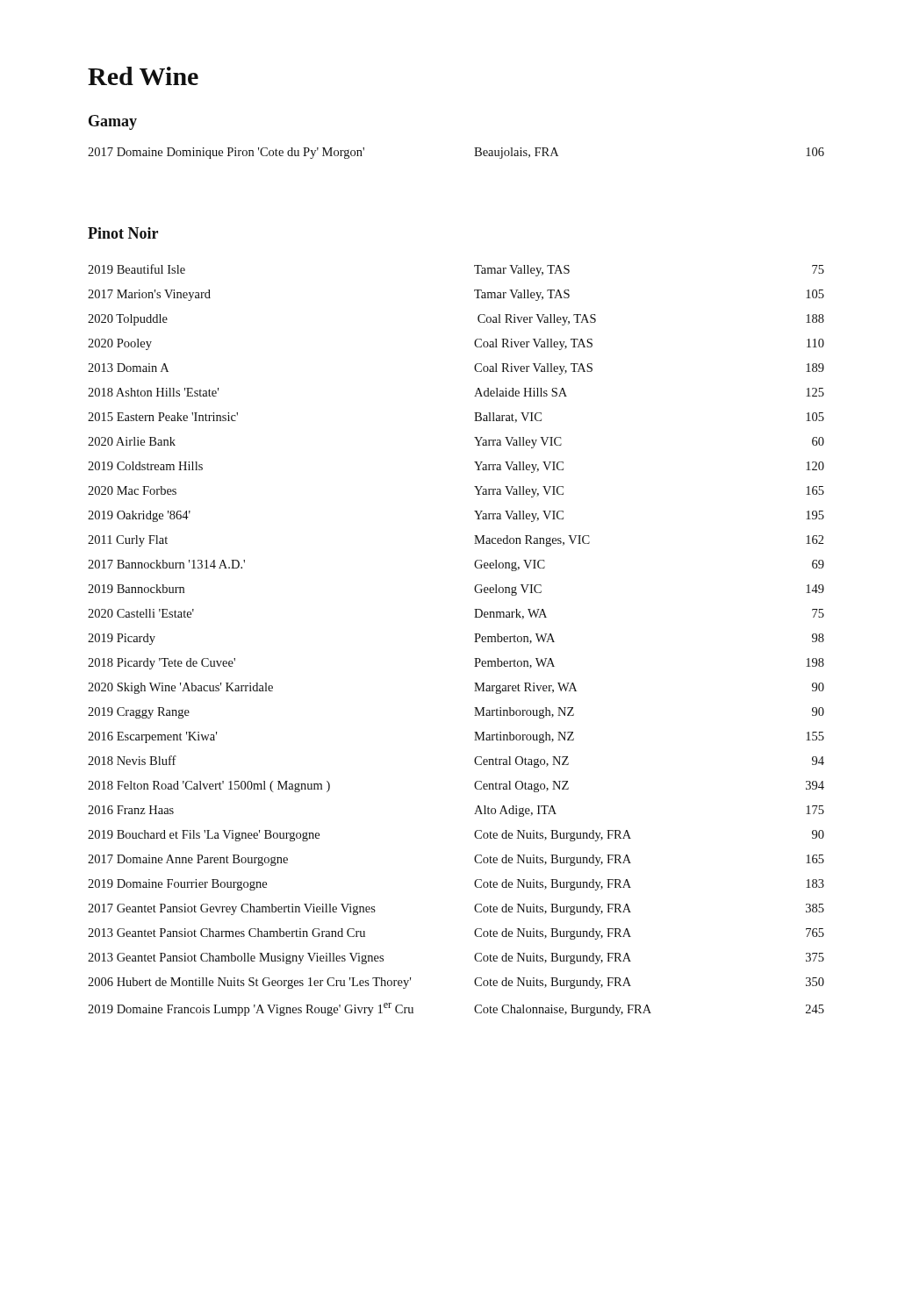Image resolution: width=912 pixels, height=1316 pixels.
Task: Find the block on this page that starts "2019 Craggy Range"
Action: (139, 713)
